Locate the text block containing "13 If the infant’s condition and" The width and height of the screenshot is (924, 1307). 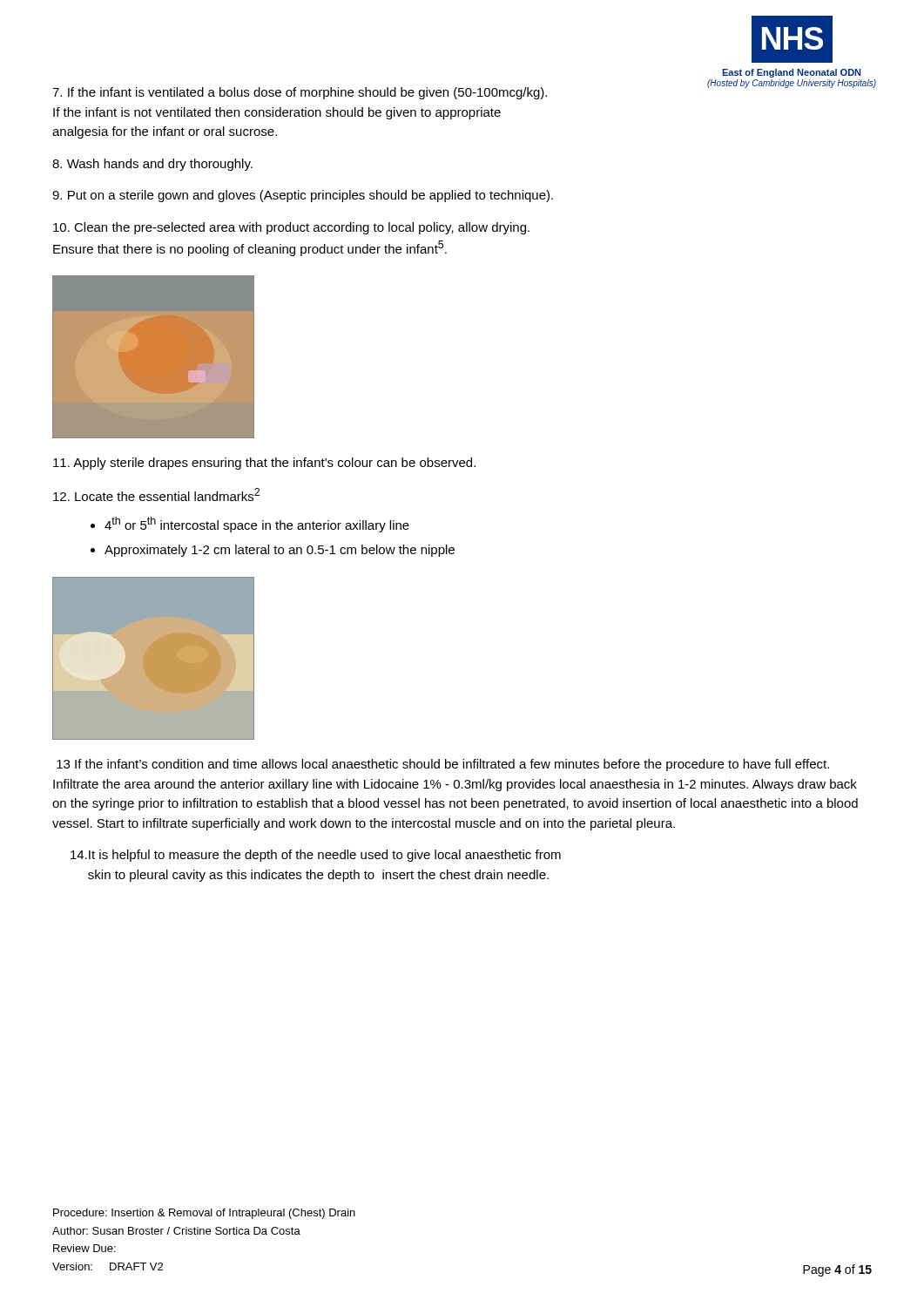[462, 794]
